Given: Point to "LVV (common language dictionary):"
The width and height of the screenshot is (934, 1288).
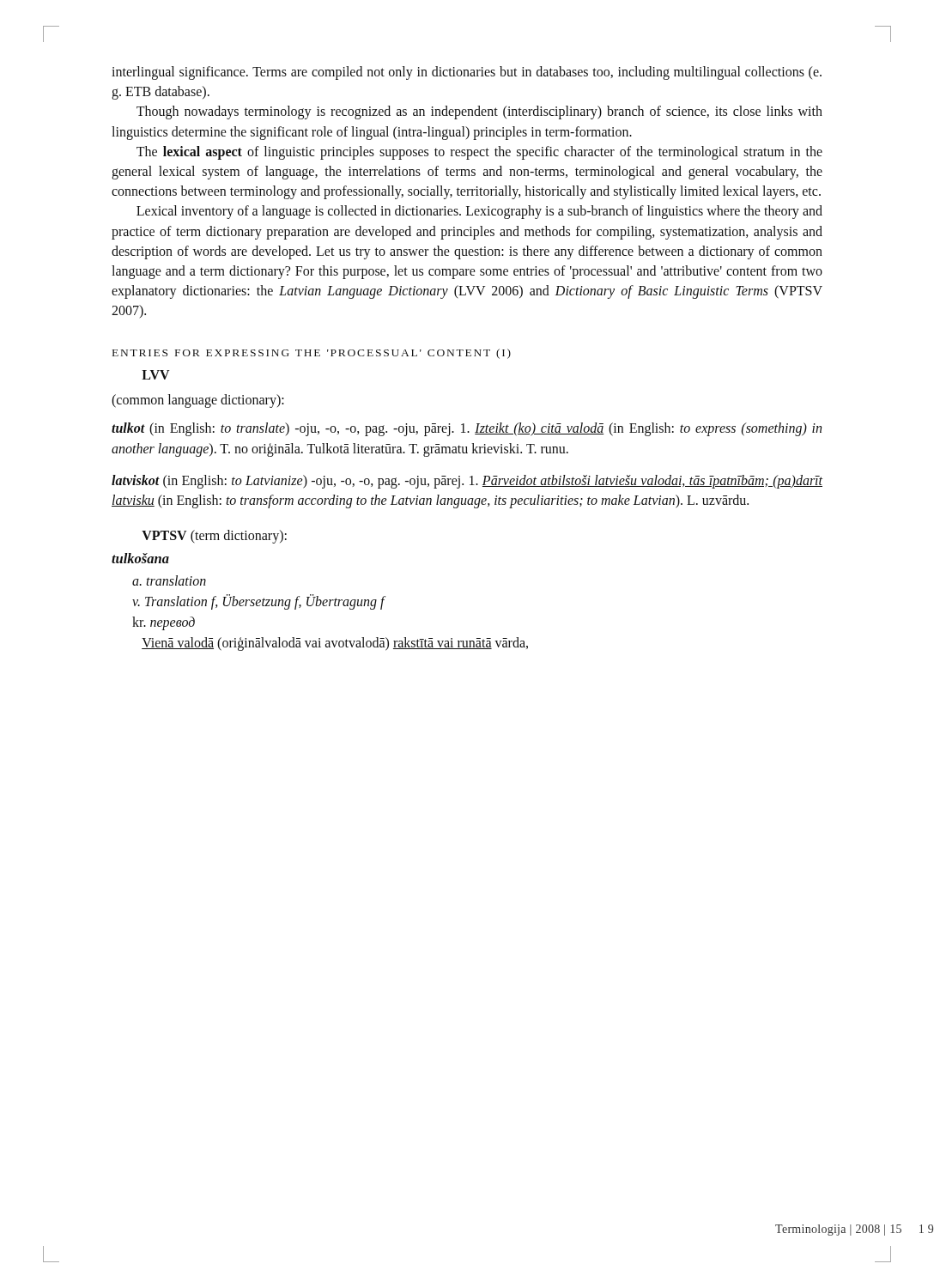Looking at the screenshot, I should 156,375.
